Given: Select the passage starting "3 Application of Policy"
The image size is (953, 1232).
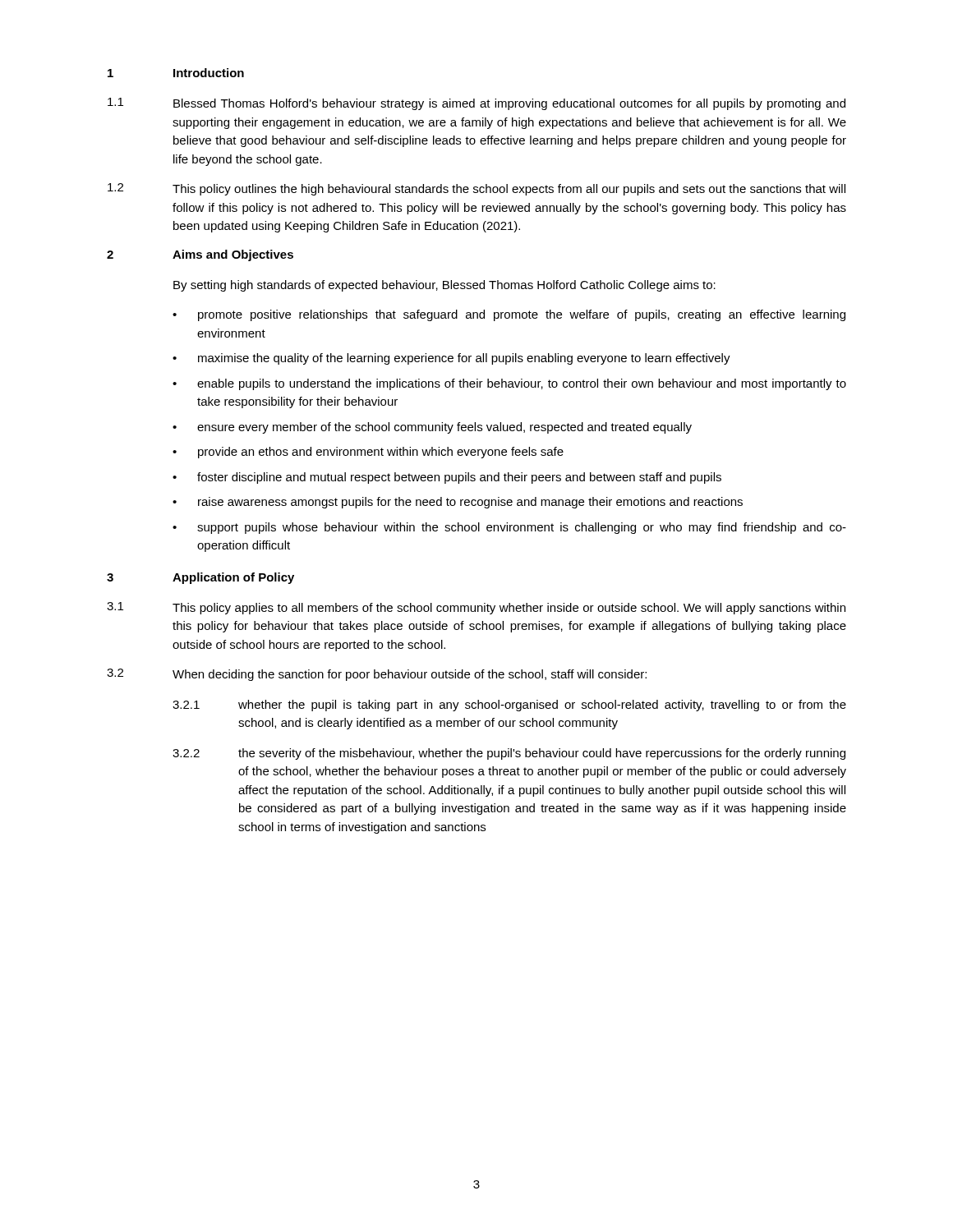Looking at the screenshot, I should (x=201, y=577).
